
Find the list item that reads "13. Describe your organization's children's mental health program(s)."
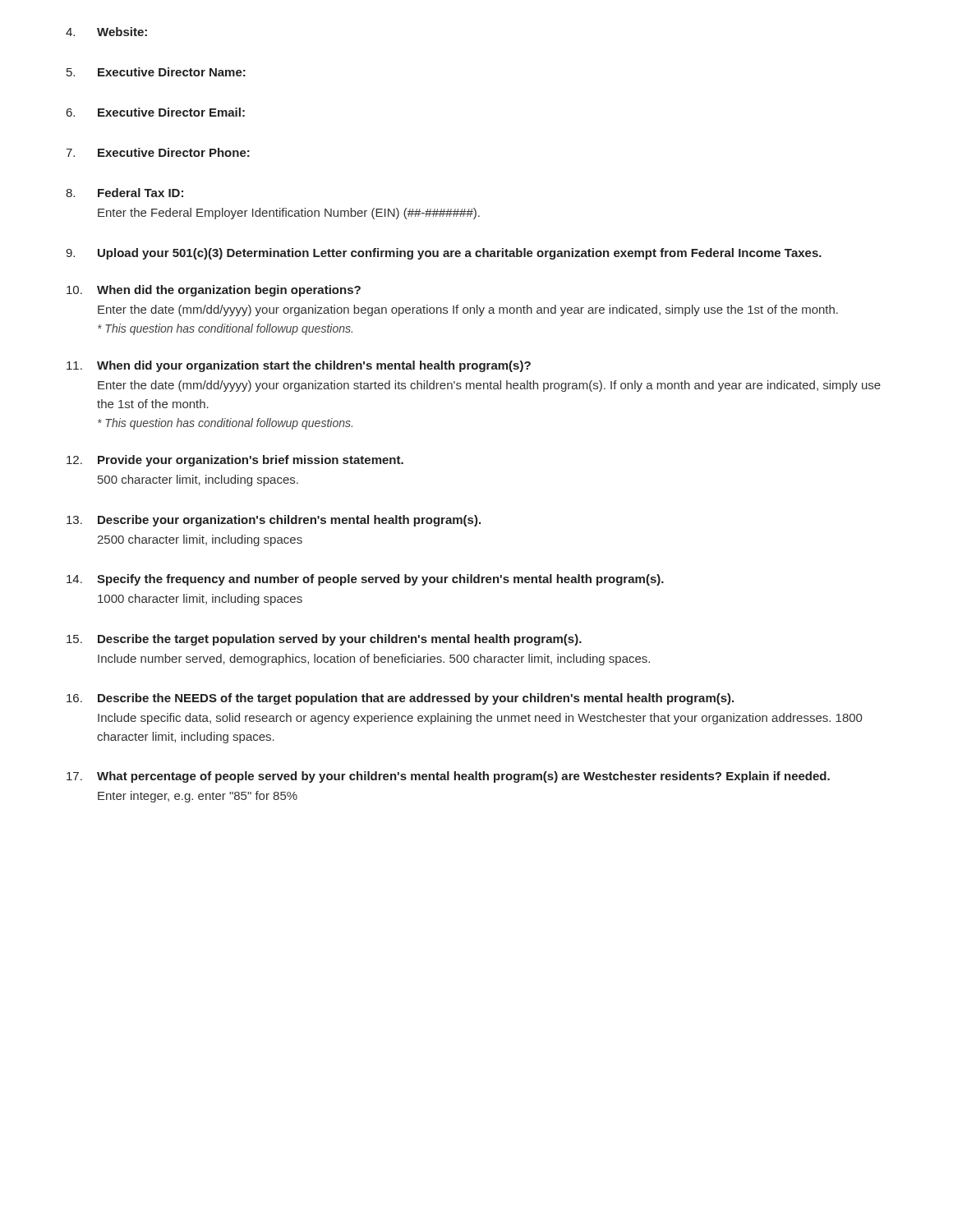[476, 530]
